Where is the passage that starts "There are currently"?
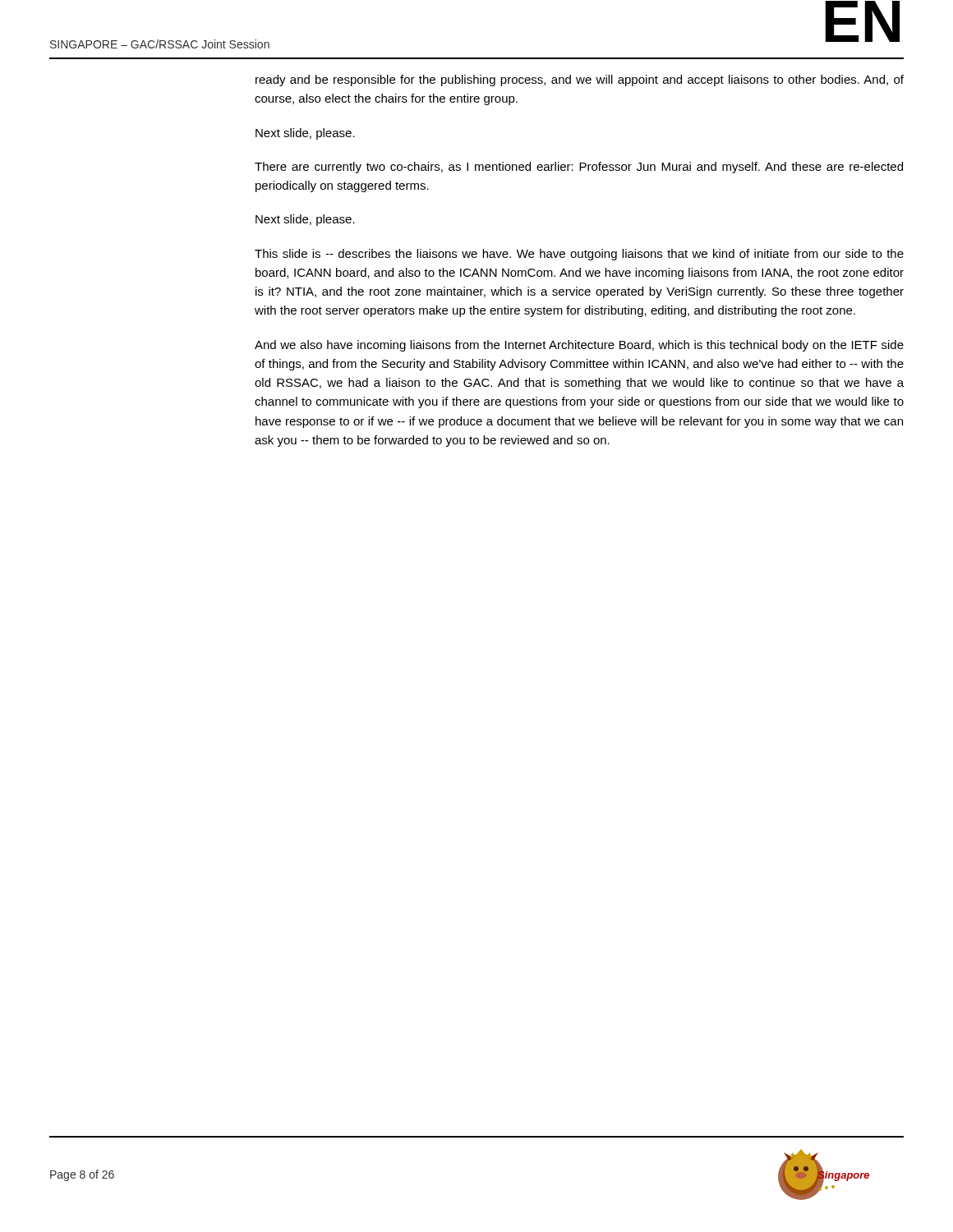Screen dimensions: 1232x953 (579, 176)
